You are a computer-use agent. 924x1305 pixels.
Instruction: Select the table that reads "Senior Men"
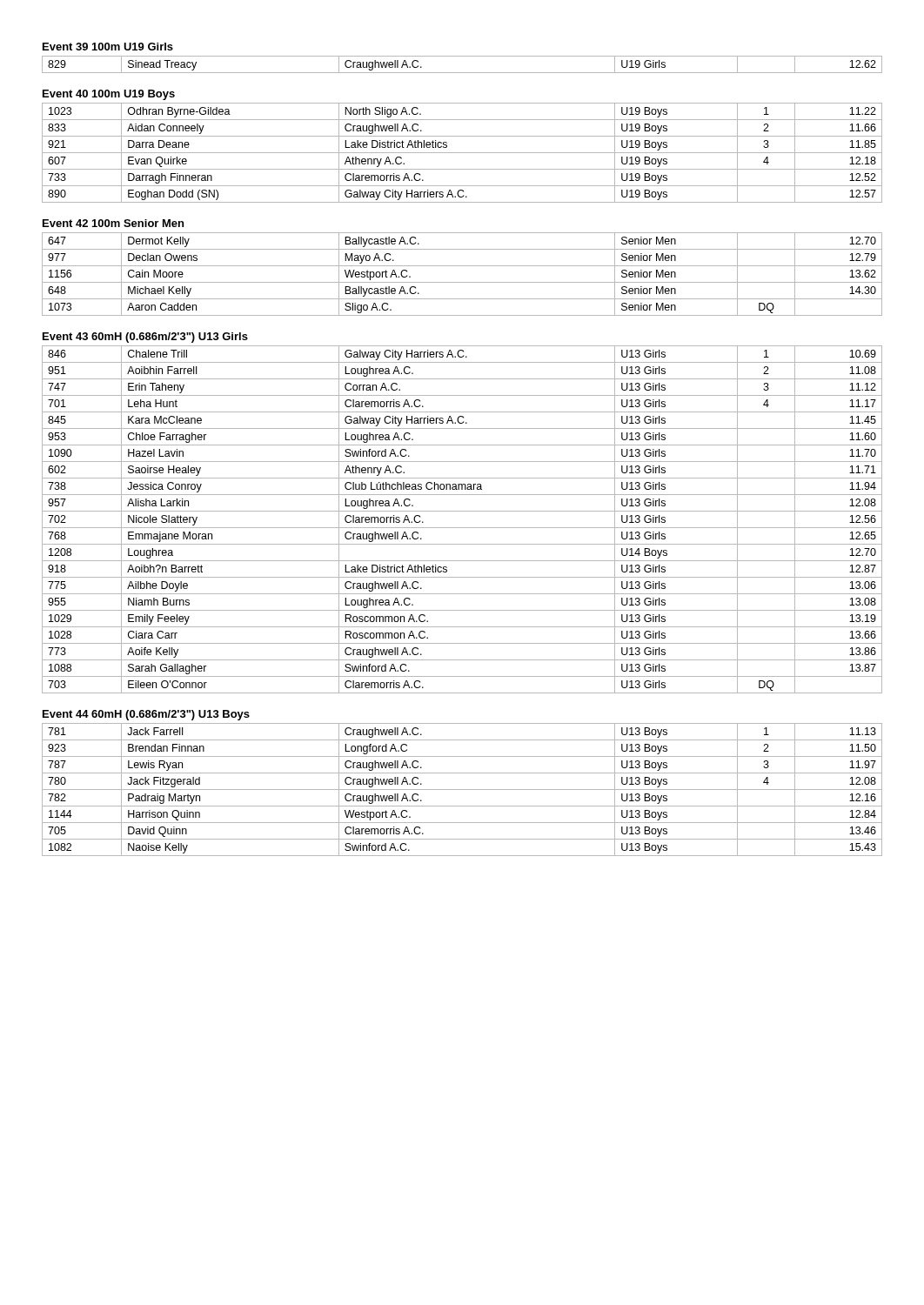coord(462,274)
